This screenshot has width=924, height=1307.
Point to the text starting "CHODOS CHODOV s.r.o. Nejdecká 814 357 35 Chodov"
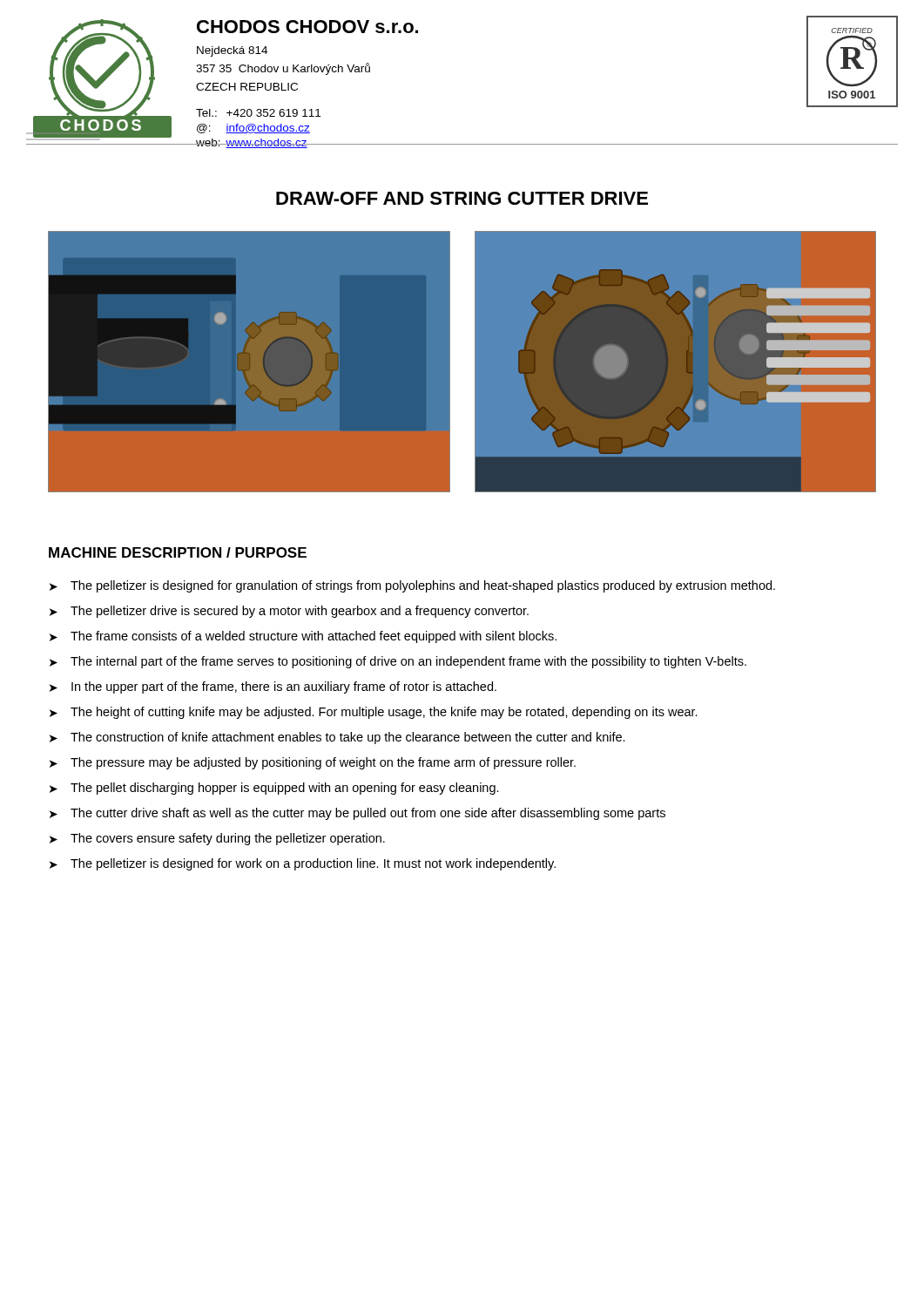pyautogui.click(x=307, y=27)
